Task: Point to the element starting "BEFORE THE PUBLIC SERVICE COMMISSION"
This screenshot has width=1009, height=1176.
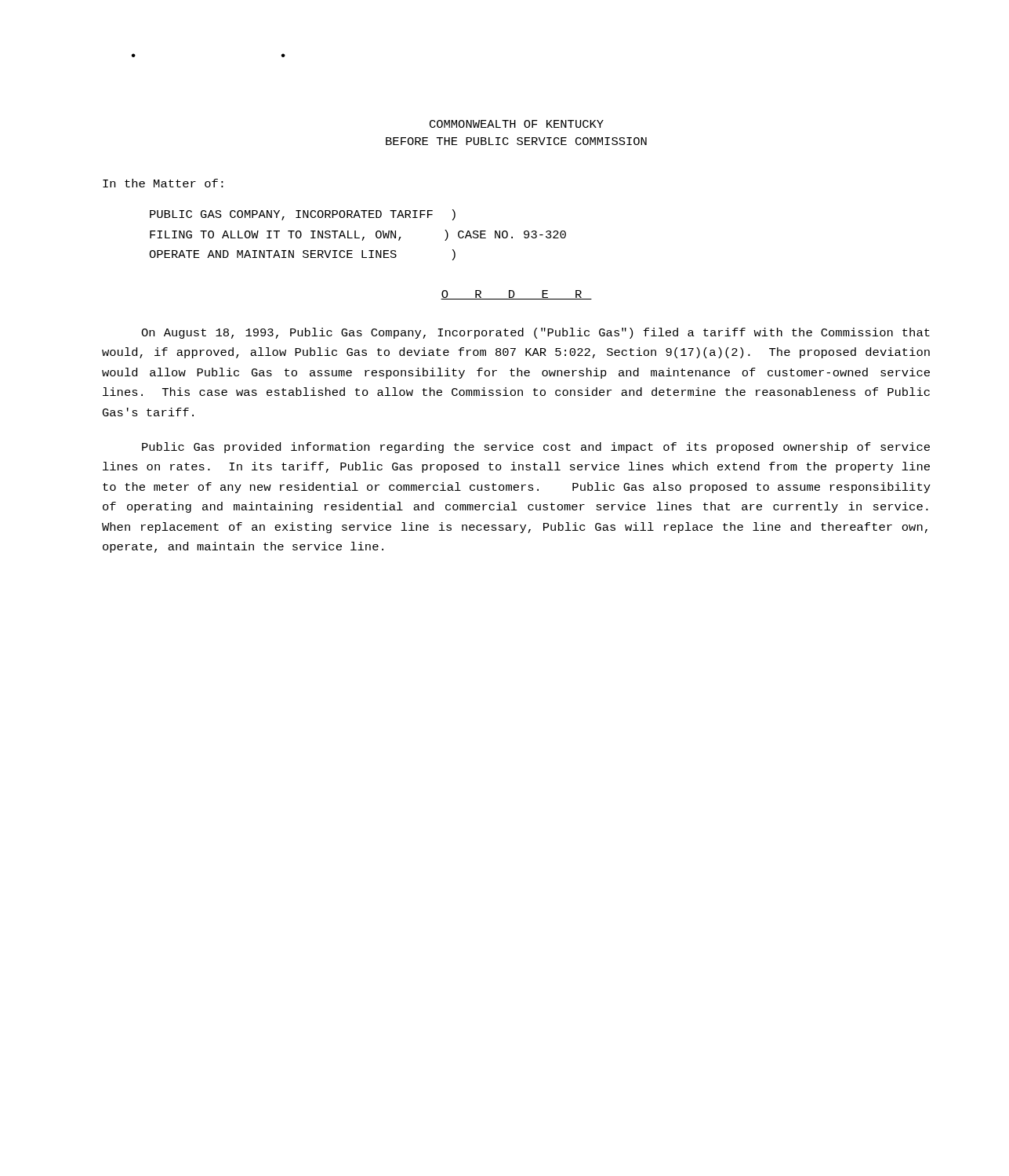Action: pyautogui.click(x=516, y=142)
